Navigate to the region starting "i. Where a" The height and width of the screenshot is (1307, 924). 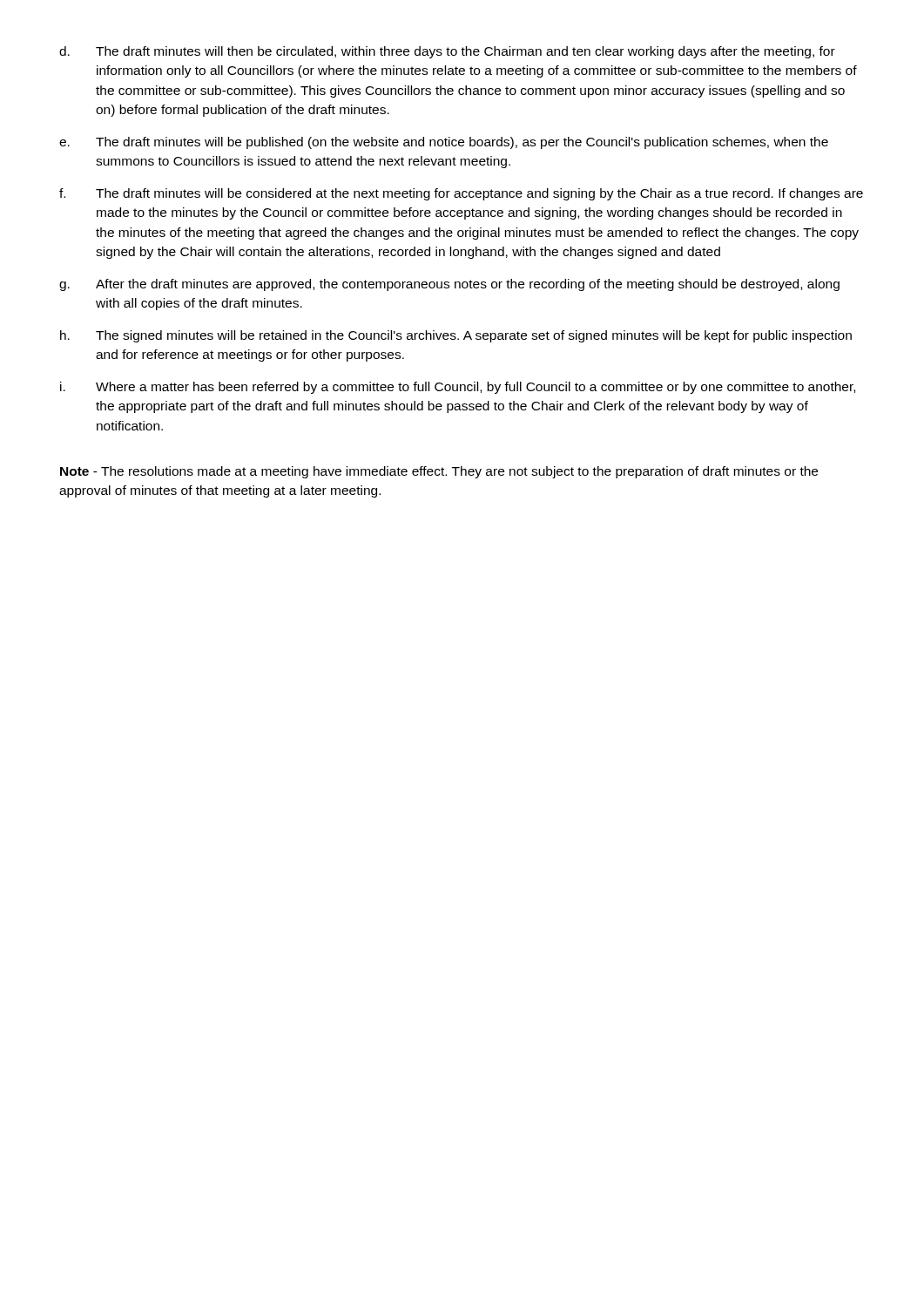462,406
